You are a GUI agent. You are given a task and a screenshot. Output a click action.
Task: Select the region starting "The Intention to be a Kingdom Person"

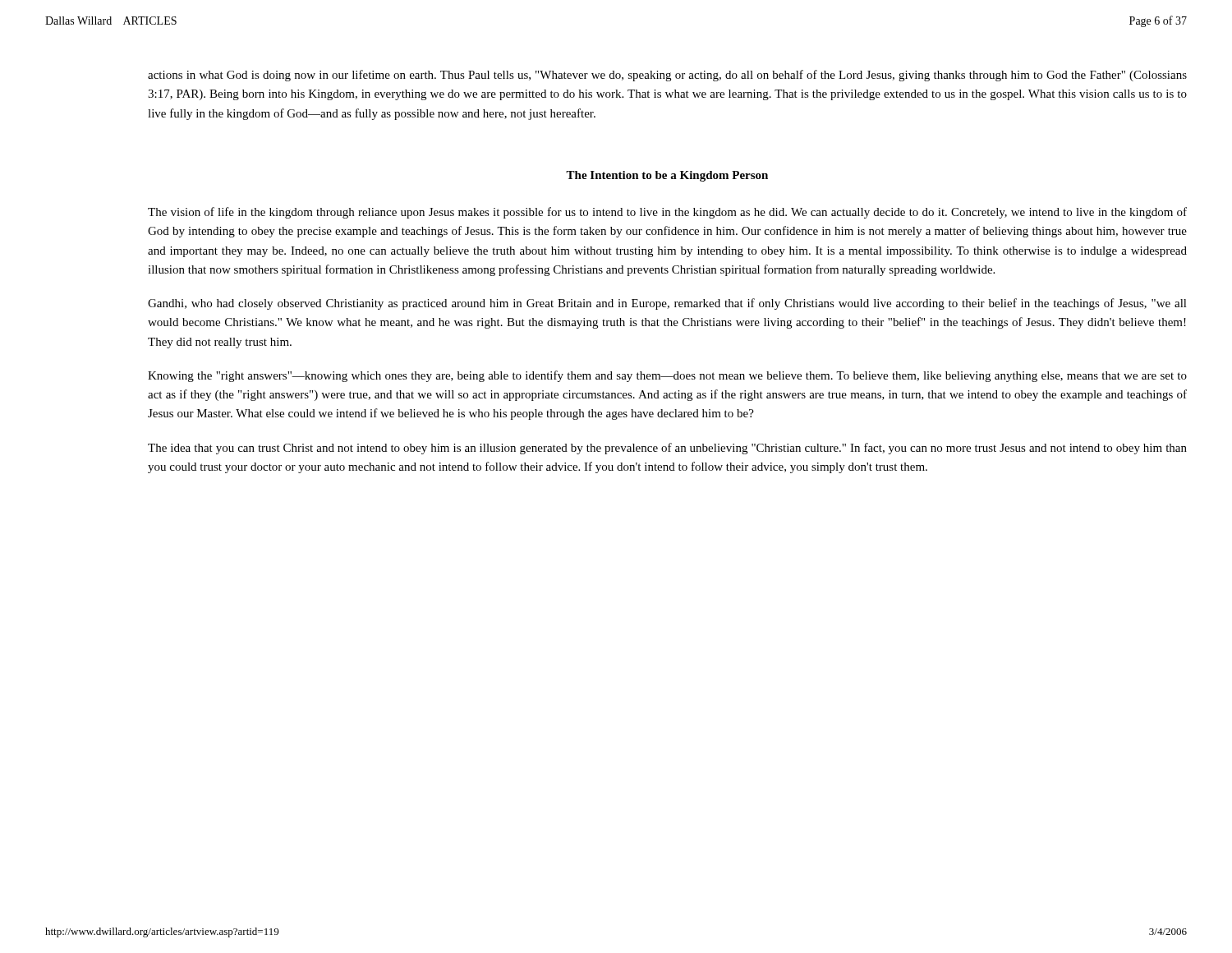click(x=667, y=175)
